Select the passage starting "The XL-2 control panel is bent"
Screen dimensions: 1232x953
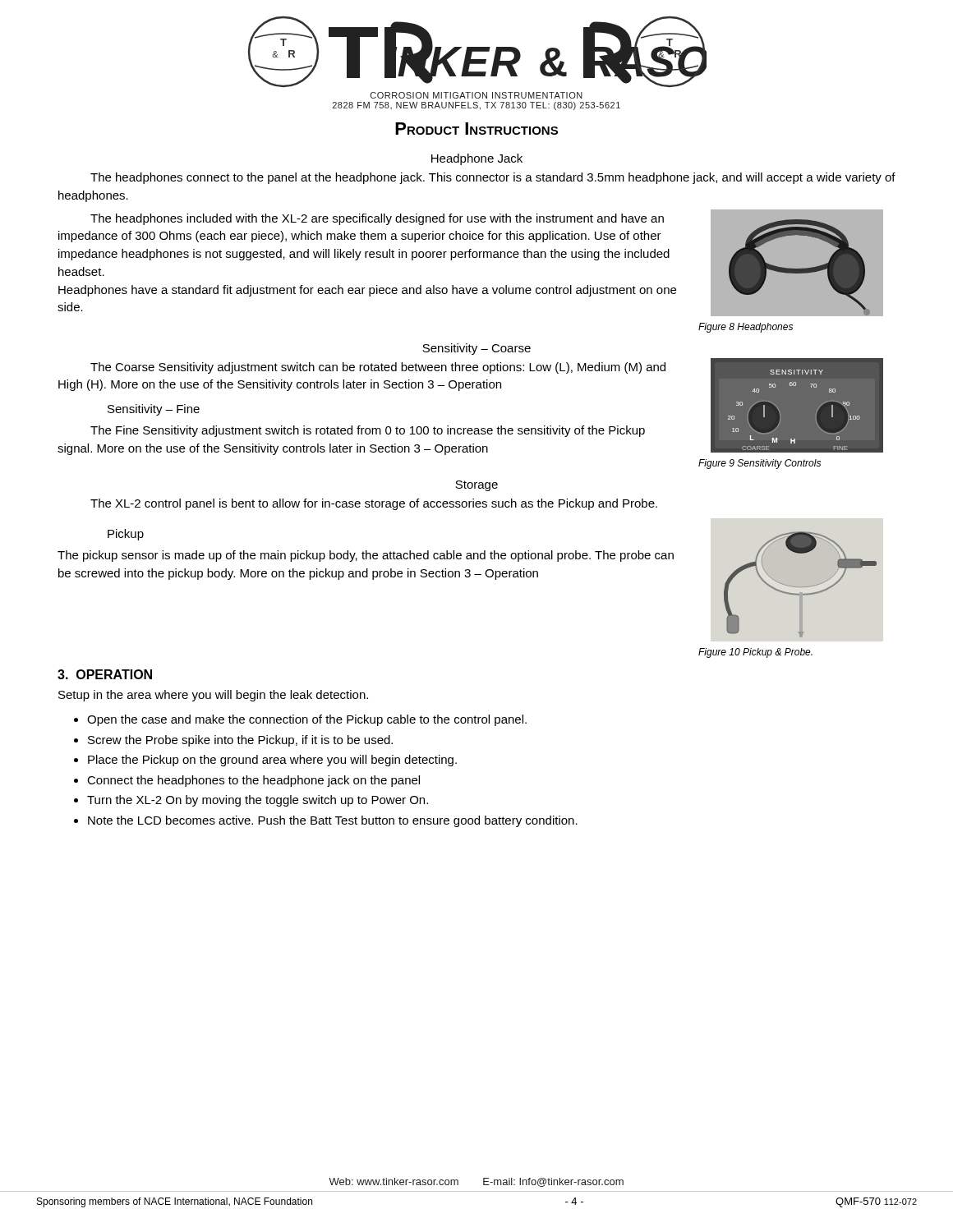point(374,503)
